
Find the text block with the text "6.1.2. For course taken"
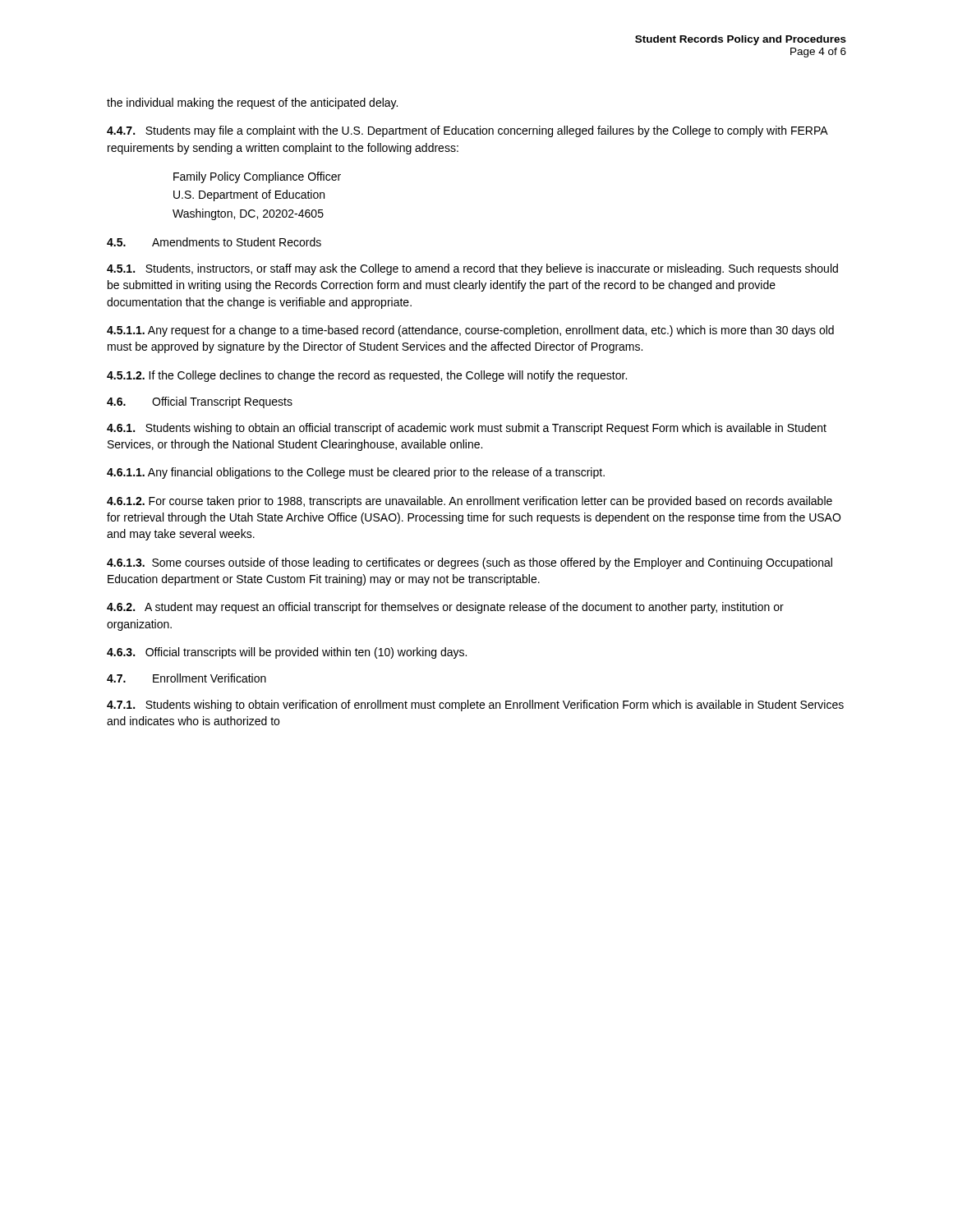(474, 518)
